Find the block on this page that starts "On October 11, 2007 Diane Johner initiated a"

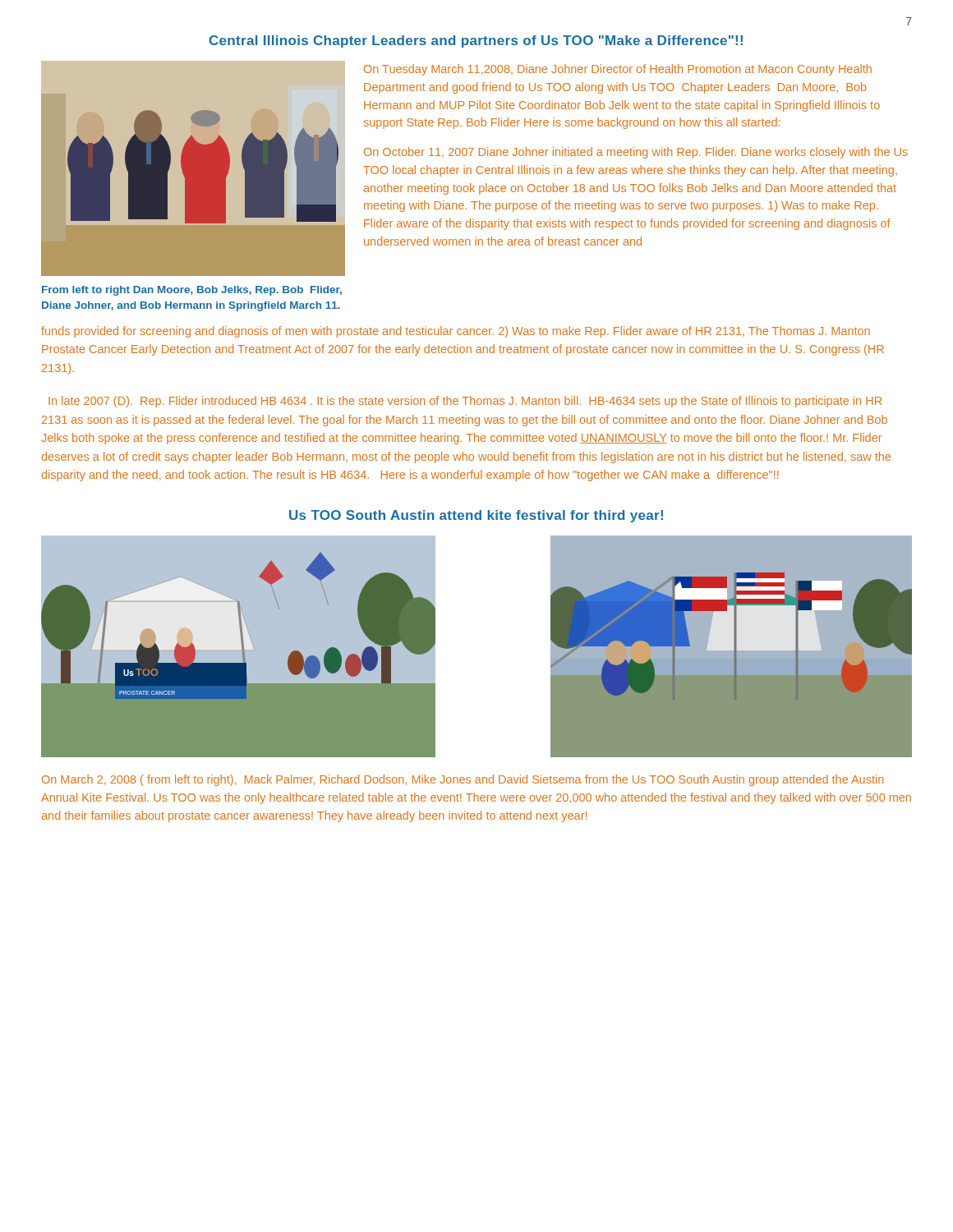point(636,197)
